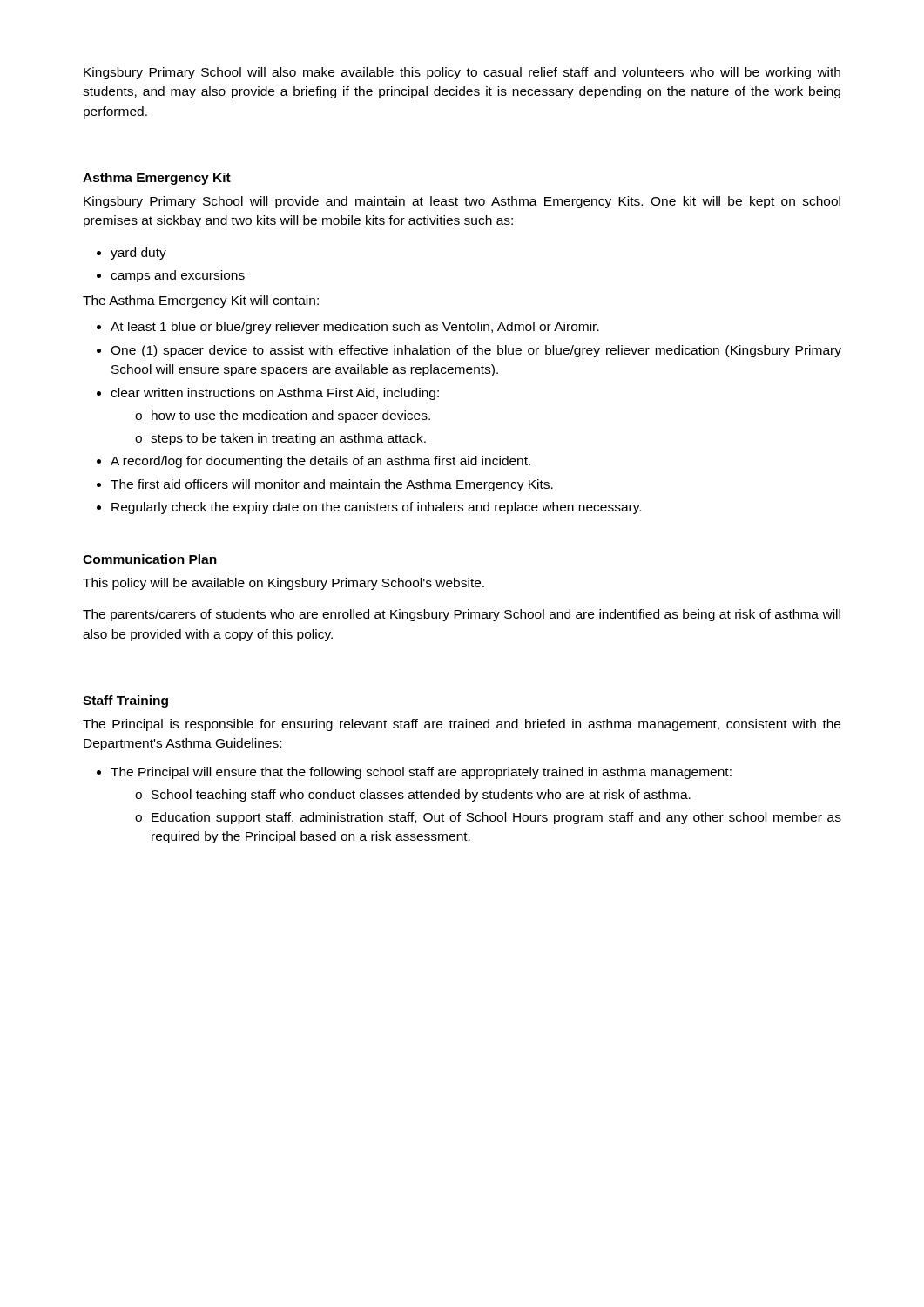Screen dimensions: 1307x924
Task: Select the text starting "clear written instructions on Asthma First Aid, including:"
Action: pos(275,394)
